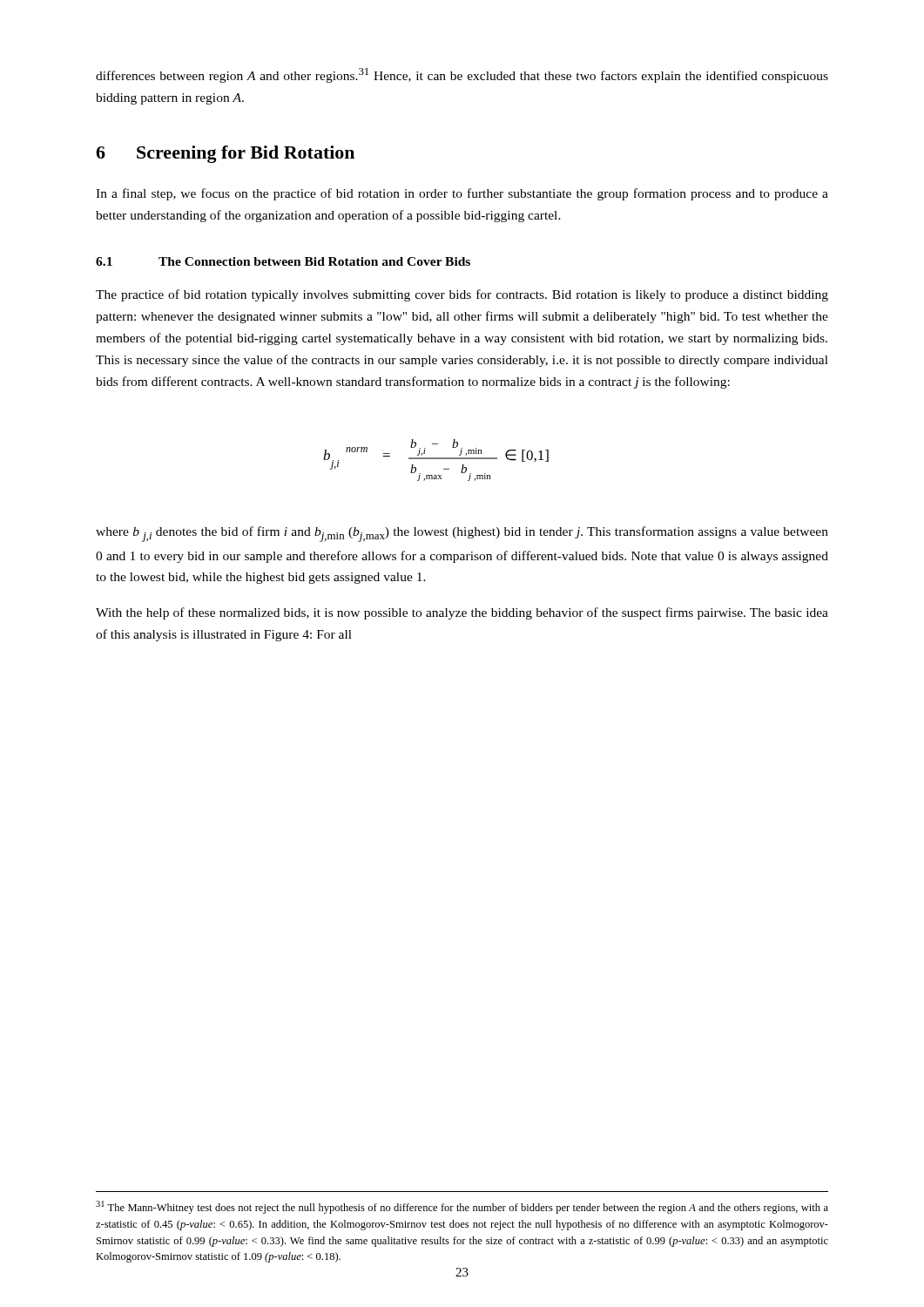Find the element starting "where b j,i denotes the bid"
The image size is (924, 1307).
pos(462,555)
